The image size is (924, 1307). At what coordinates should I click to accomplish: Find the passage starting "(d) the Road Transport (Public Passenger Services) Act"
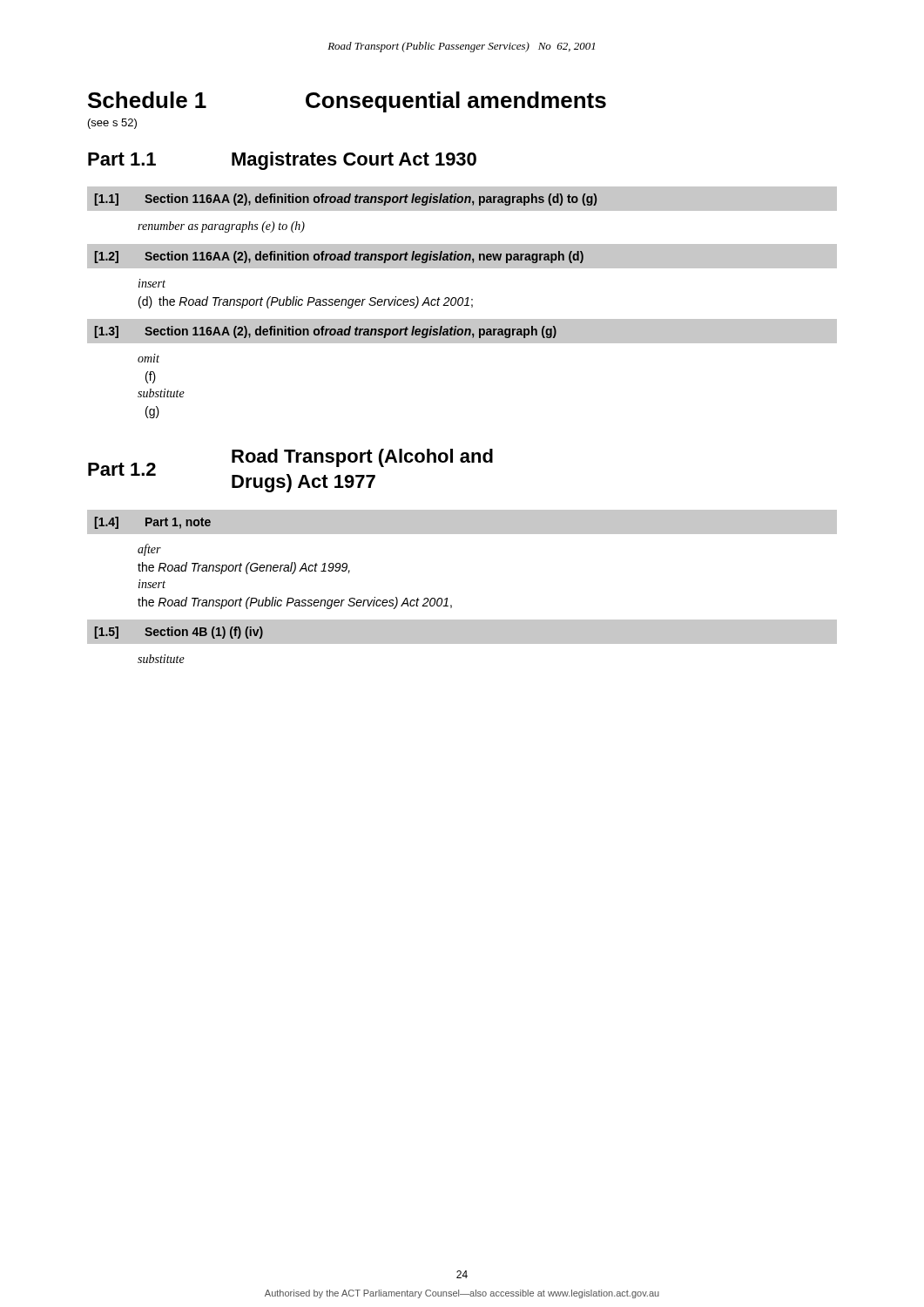306,302
